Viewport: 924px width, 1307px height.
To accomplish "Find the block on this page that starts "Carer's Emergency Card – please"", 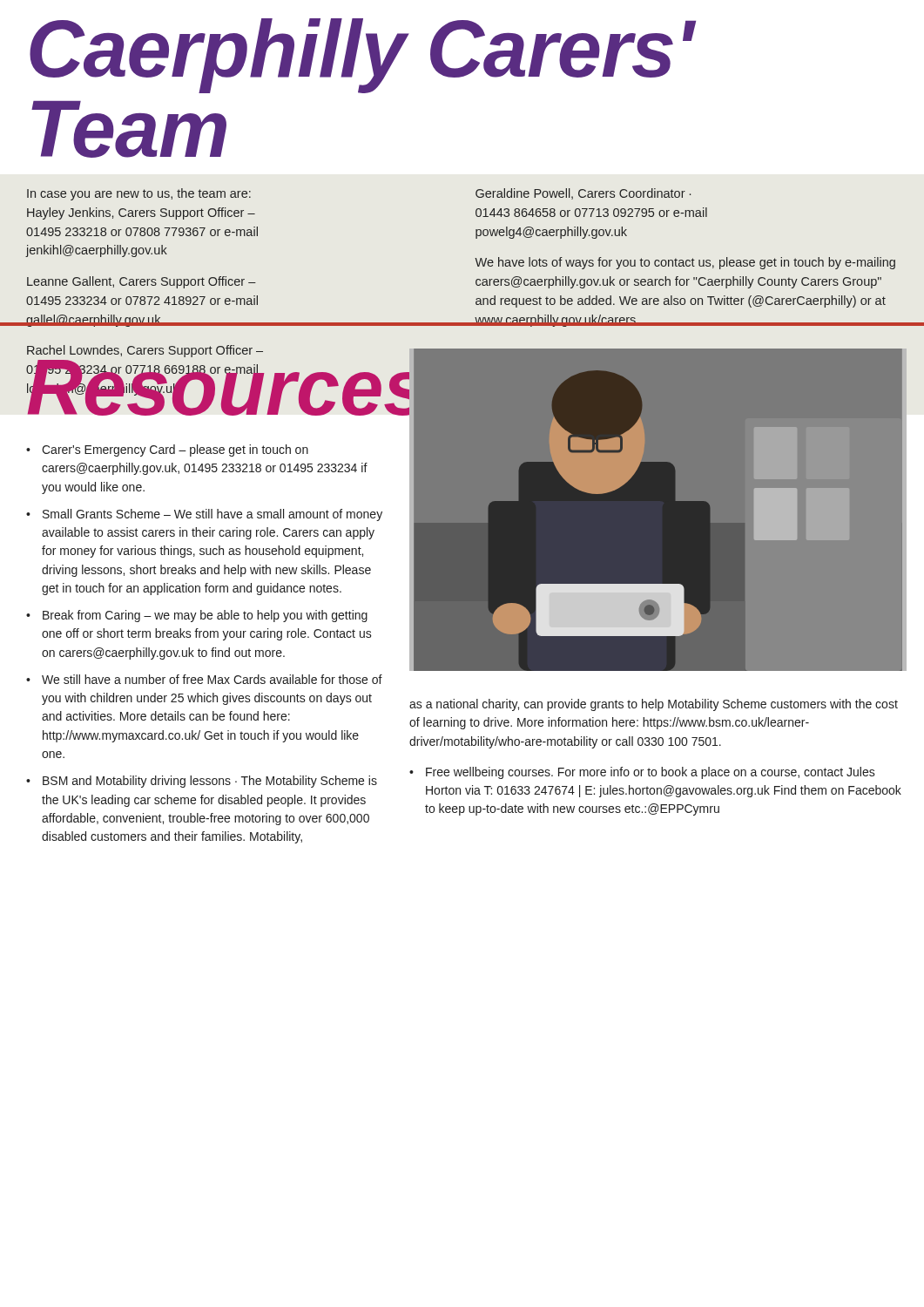I will tap(204, 468).
